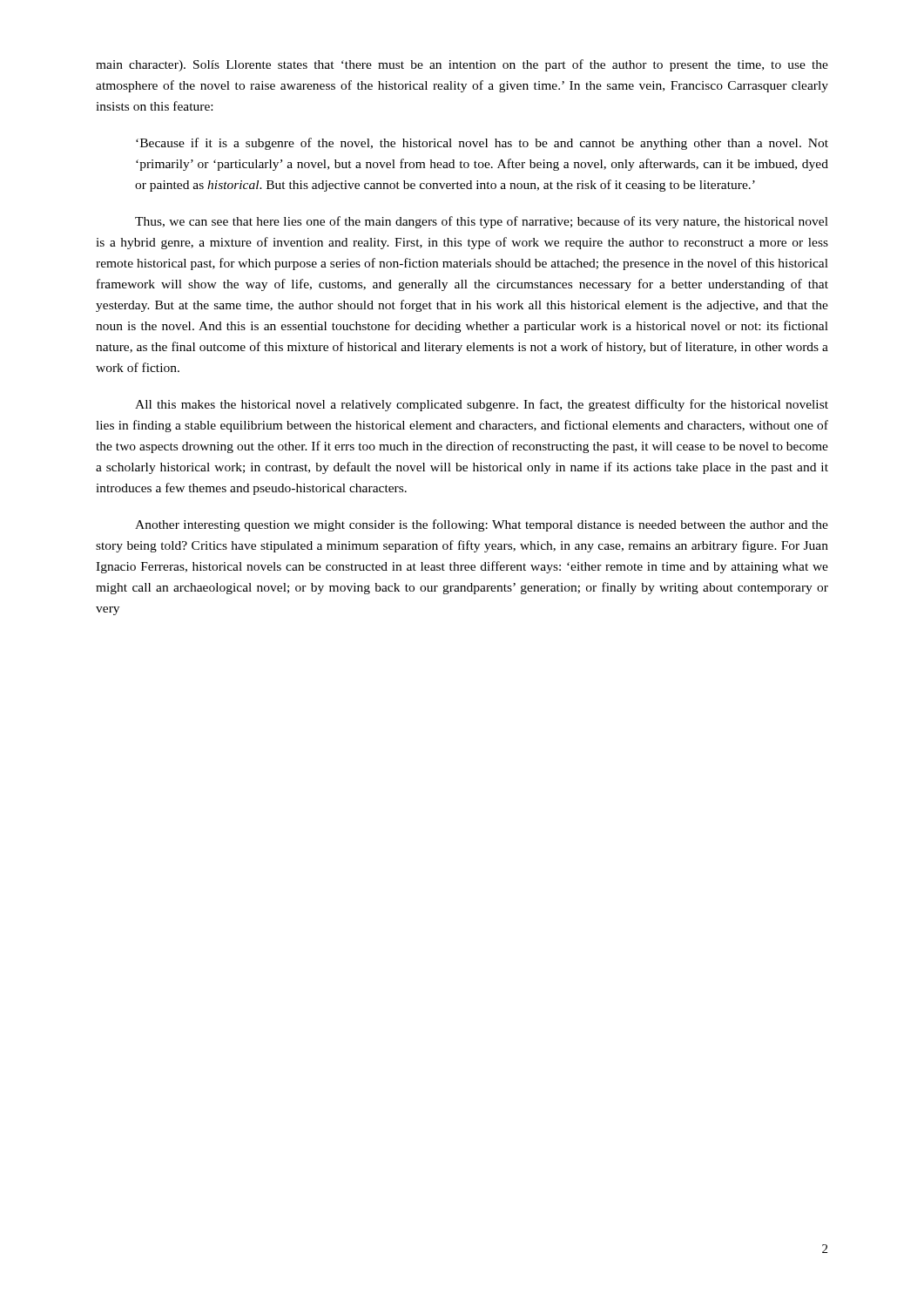
Task: Navigate to the passage starting "Another interesting question we might"
Action: pyautogui.click(x=462, y=567)
